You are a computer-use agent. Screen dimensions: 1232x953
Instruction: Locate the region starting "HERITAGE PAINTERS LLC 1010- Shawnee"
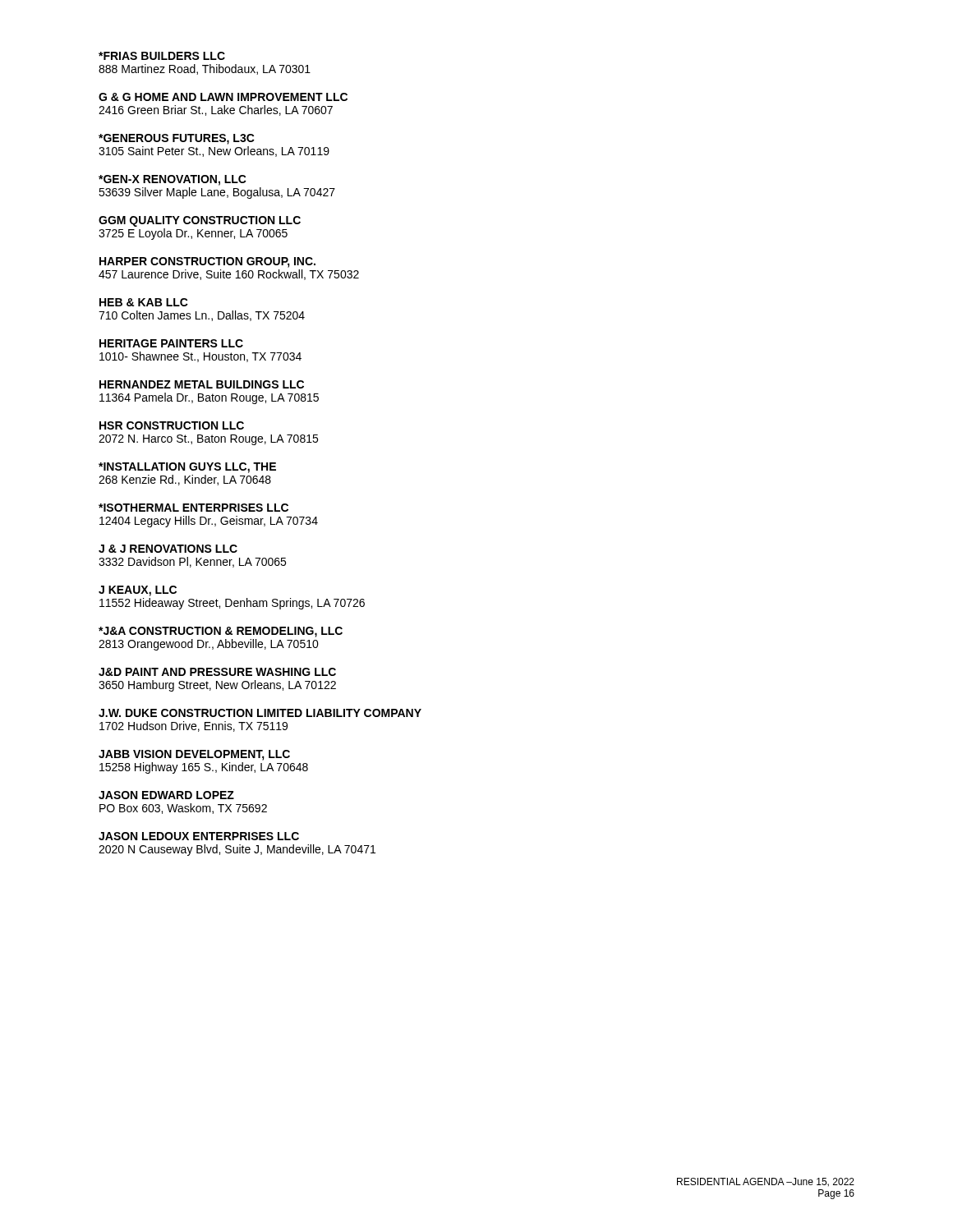[x=171, y=343]
